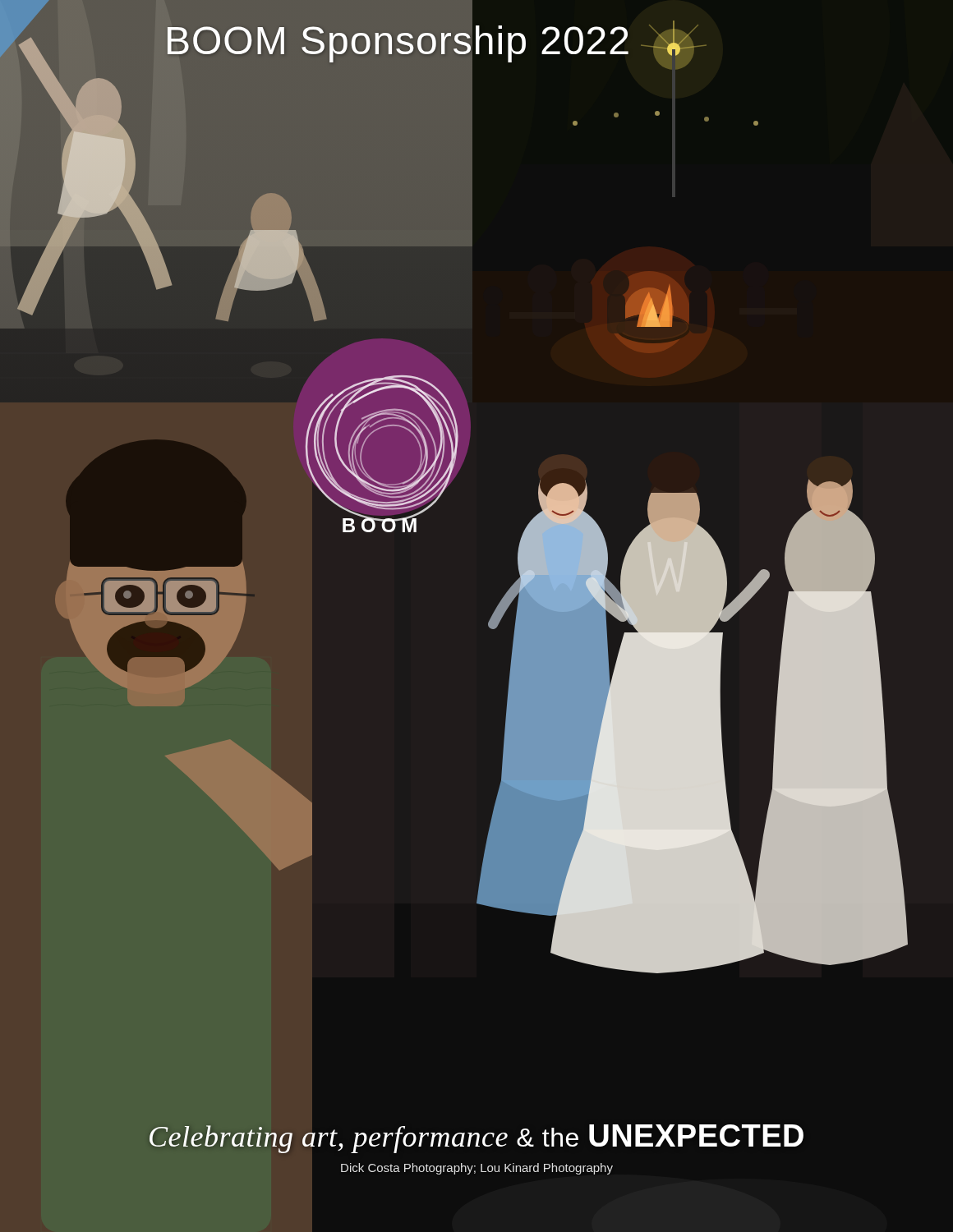Find the text block that says "Celebrating art, performance"
The image size is (953, 1232).
(x=476, y=1136)
